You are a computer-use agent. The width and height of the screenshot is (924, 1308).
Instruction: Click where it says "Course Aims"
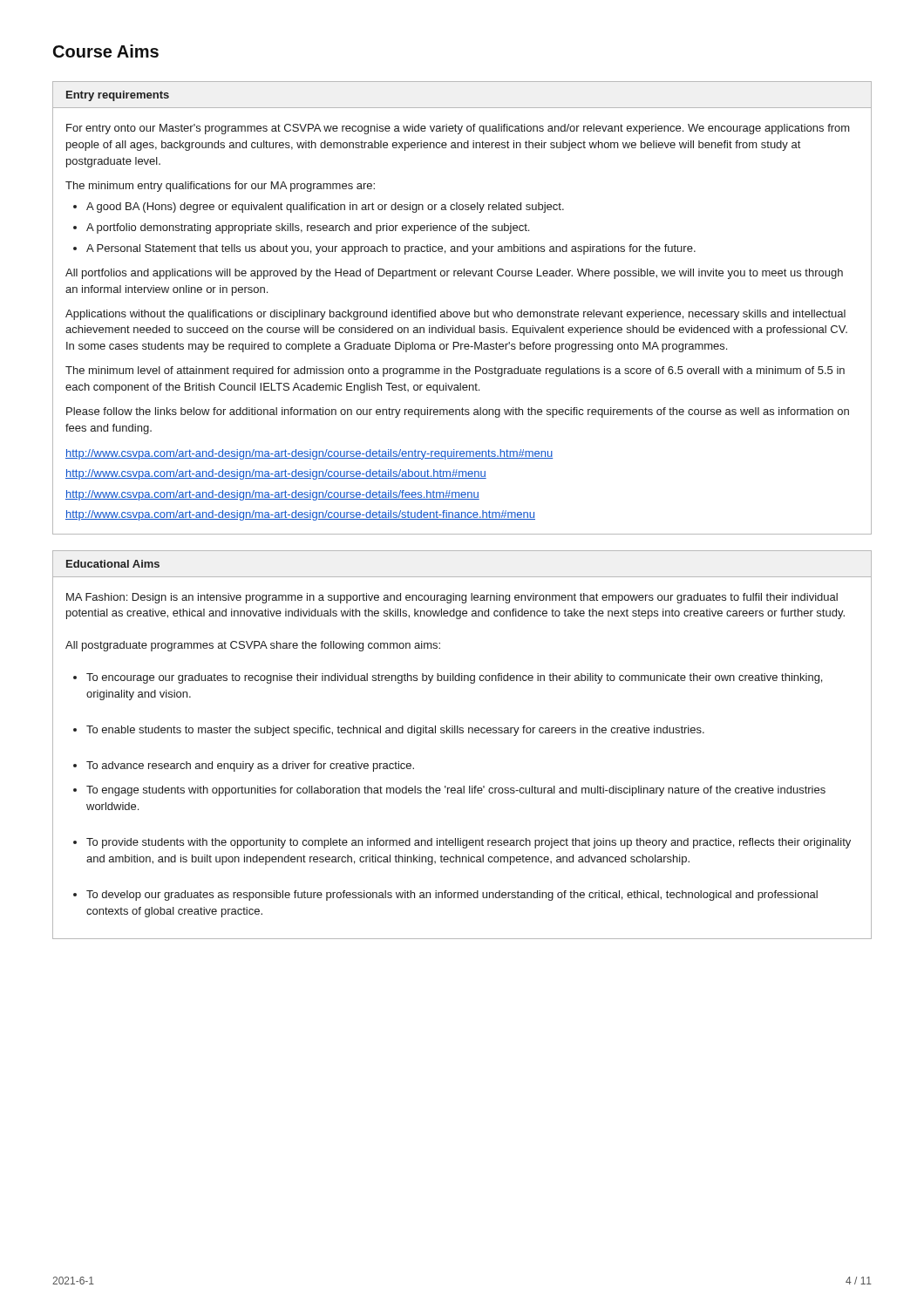point(106,51)
